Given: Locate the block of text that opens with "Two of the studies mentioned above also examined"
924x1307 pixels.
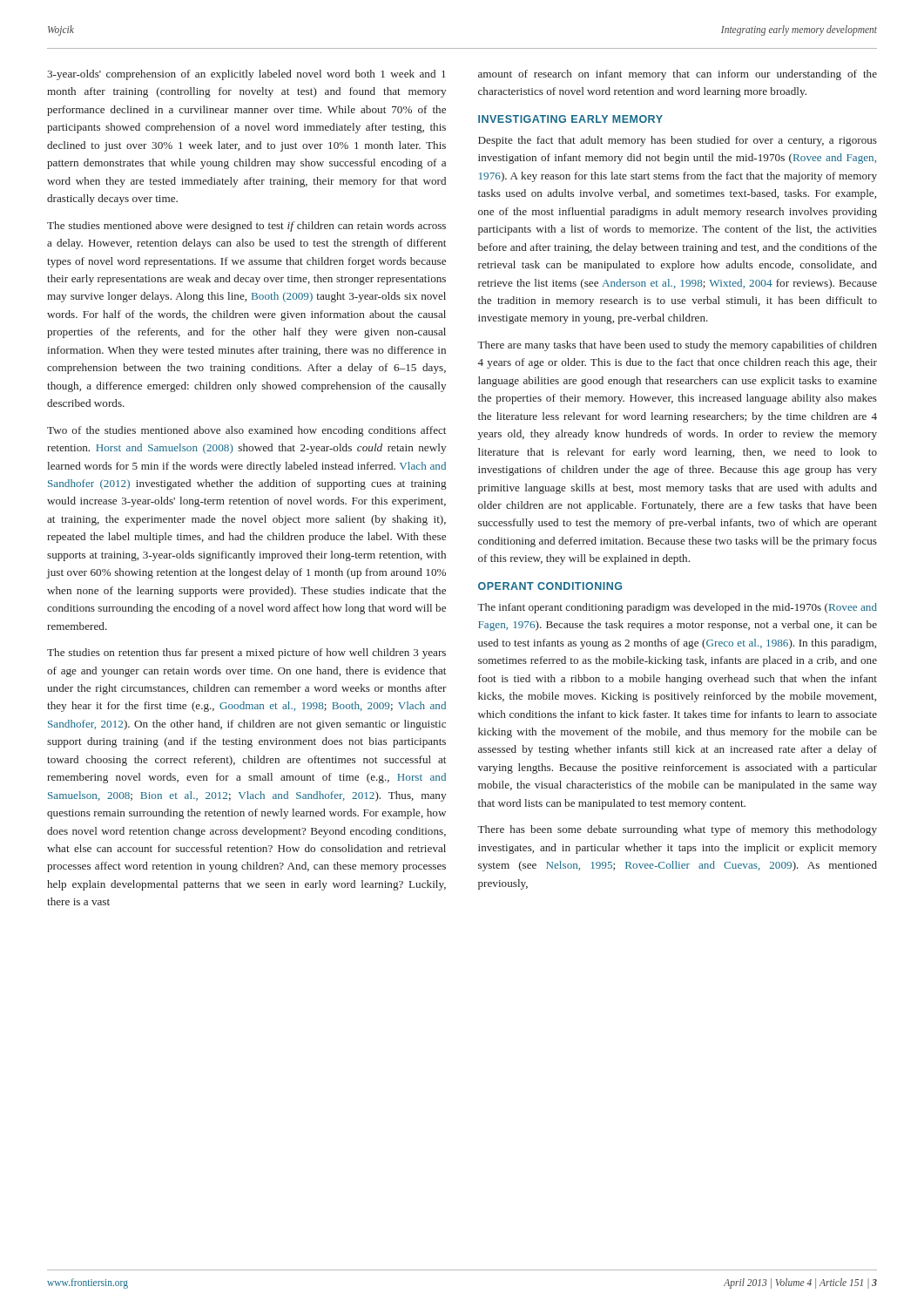Looking at the screenshot, I should pos(247,528).
